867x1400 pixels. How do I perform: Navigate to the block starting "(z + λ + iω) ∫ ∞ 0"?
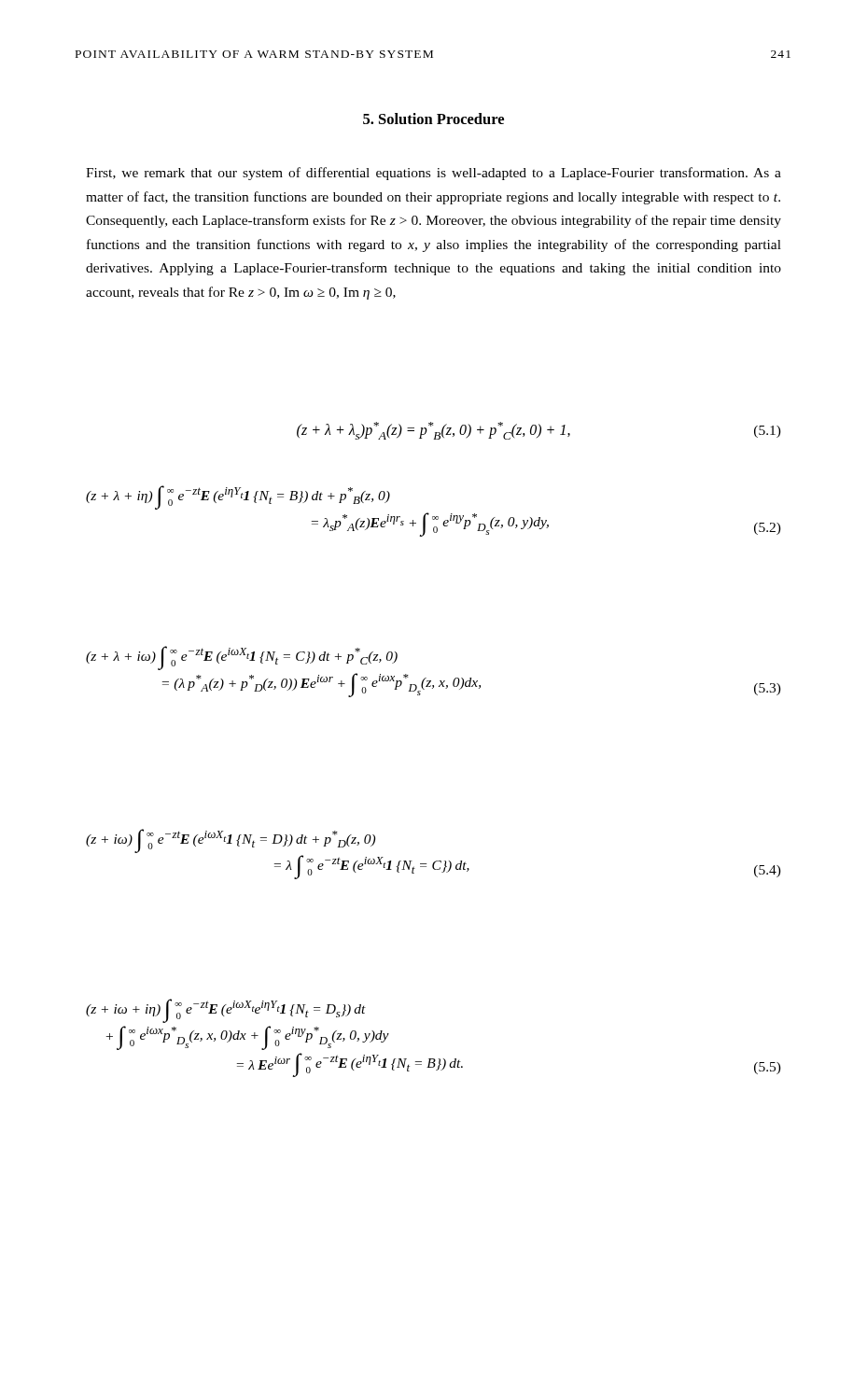click(434, 670)
